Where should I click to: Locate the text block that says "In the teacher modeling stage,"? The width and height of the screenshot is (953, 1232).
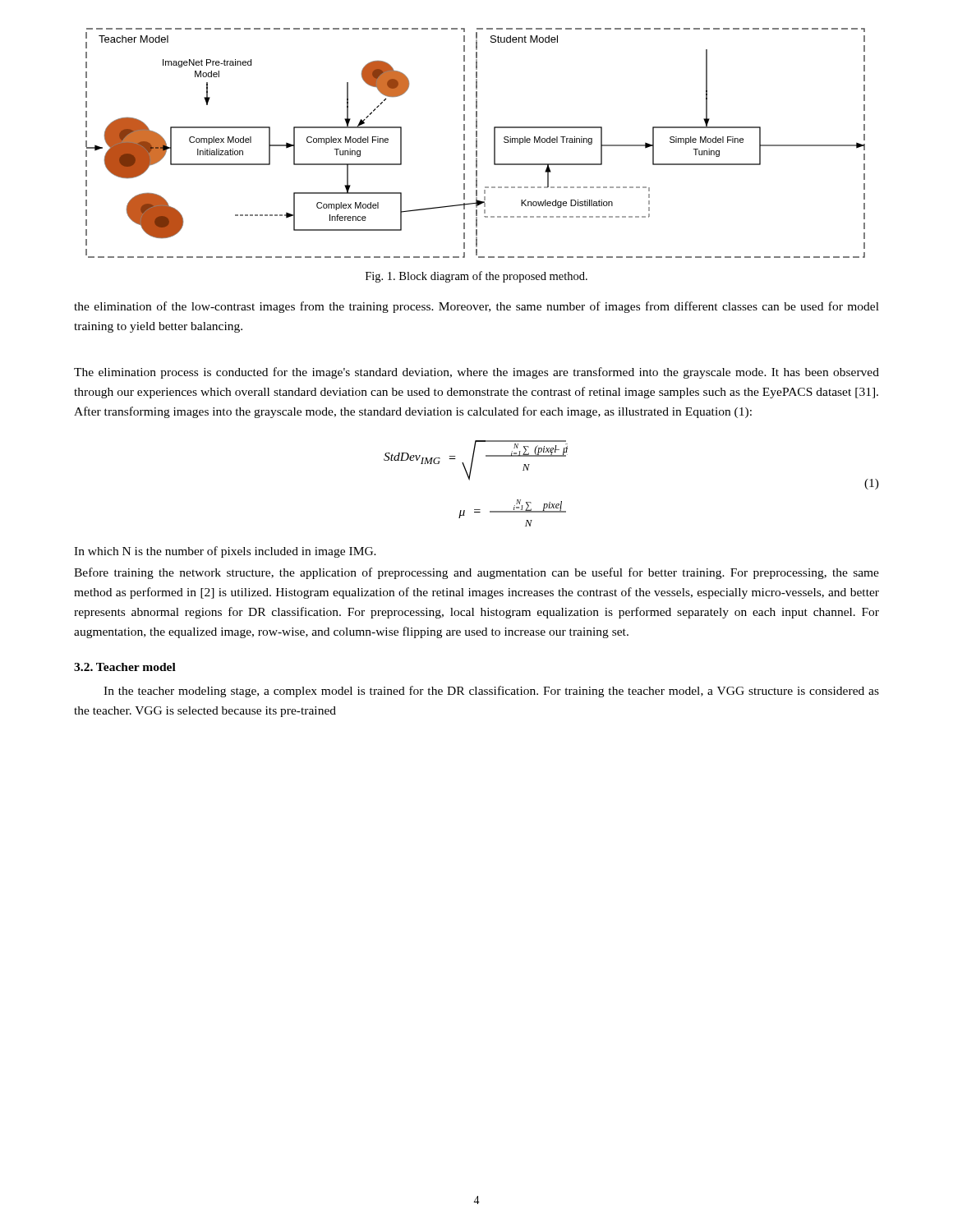(476, 700)
